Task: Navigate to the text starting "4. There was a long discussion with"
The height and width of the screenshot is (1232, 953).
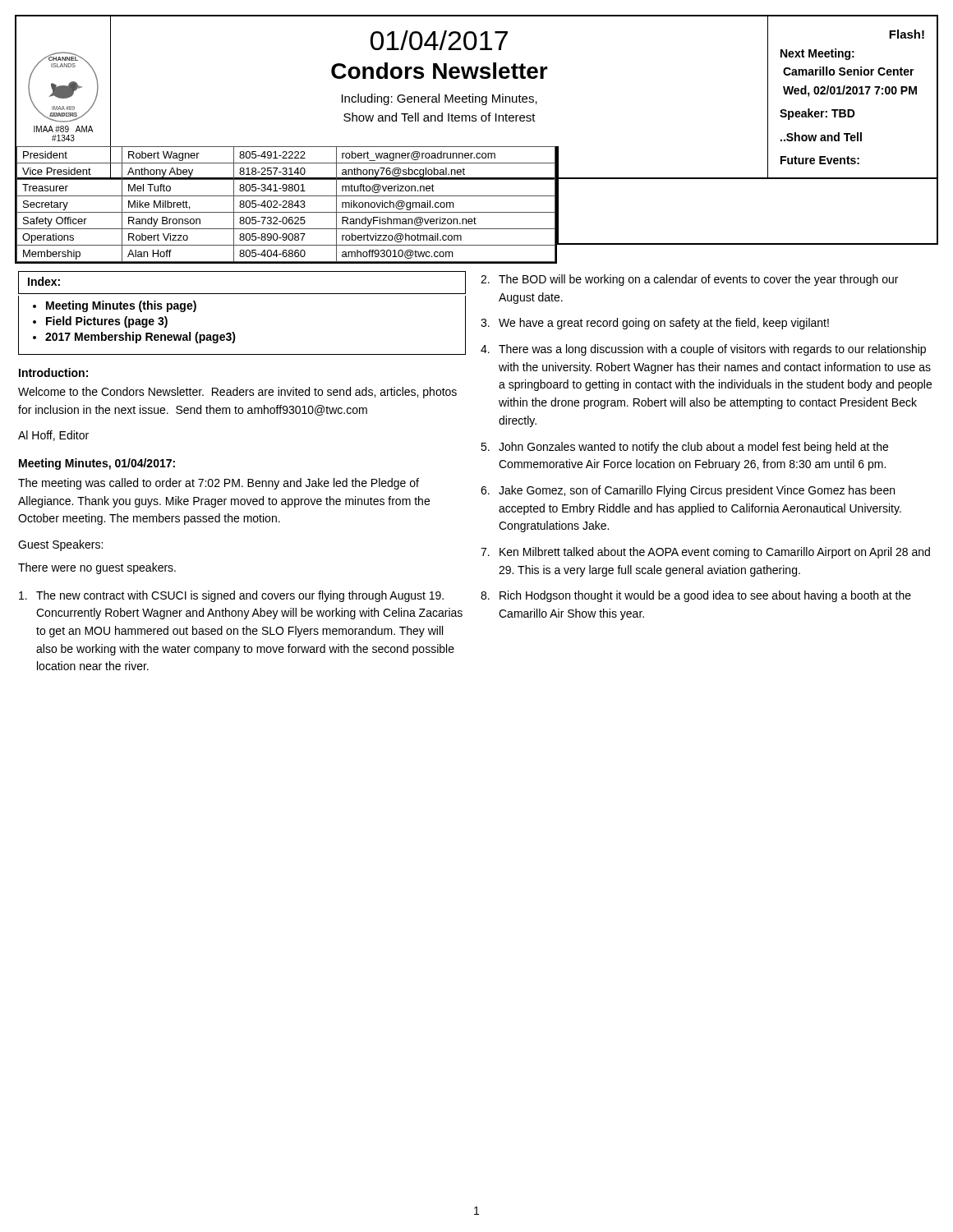Action: 708,385
